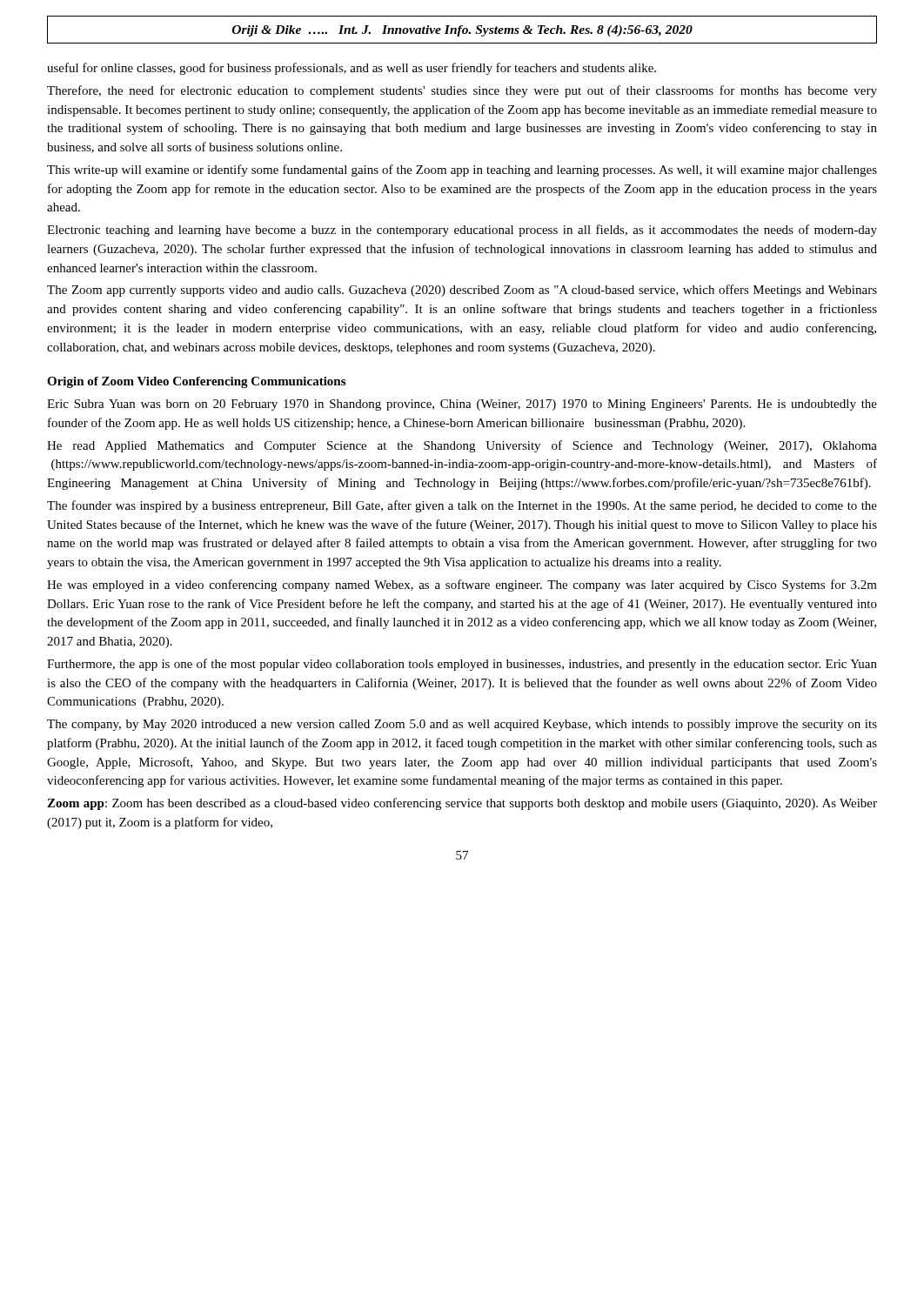924x1305 pixels.
Task: Navigate to the block starting "Therefore, the need for electronic education to complement"
Action: 462,119
